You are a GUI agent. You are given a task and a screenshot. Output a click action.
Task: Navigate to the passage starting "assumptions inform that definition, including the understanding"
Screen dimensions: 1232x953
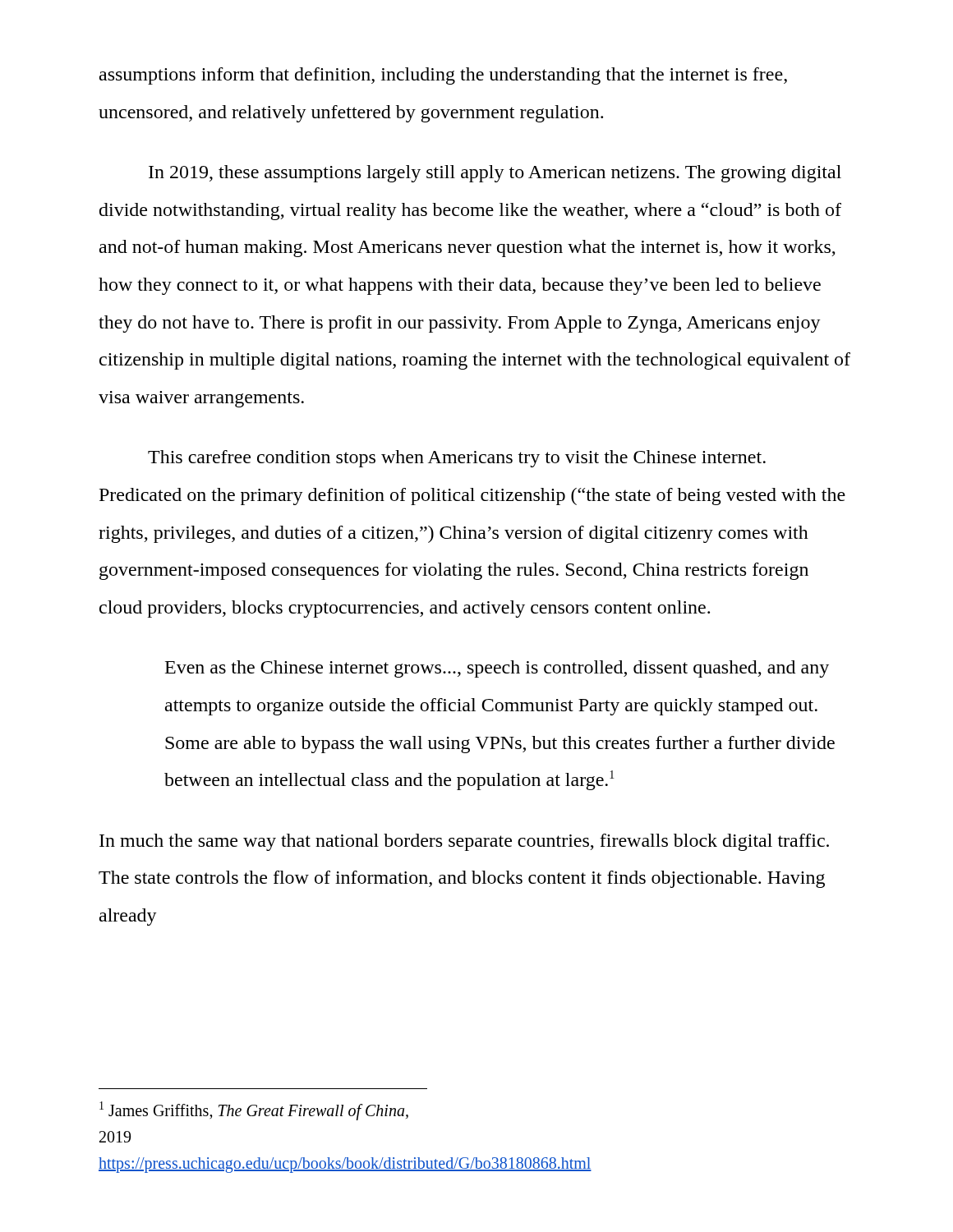443,76
